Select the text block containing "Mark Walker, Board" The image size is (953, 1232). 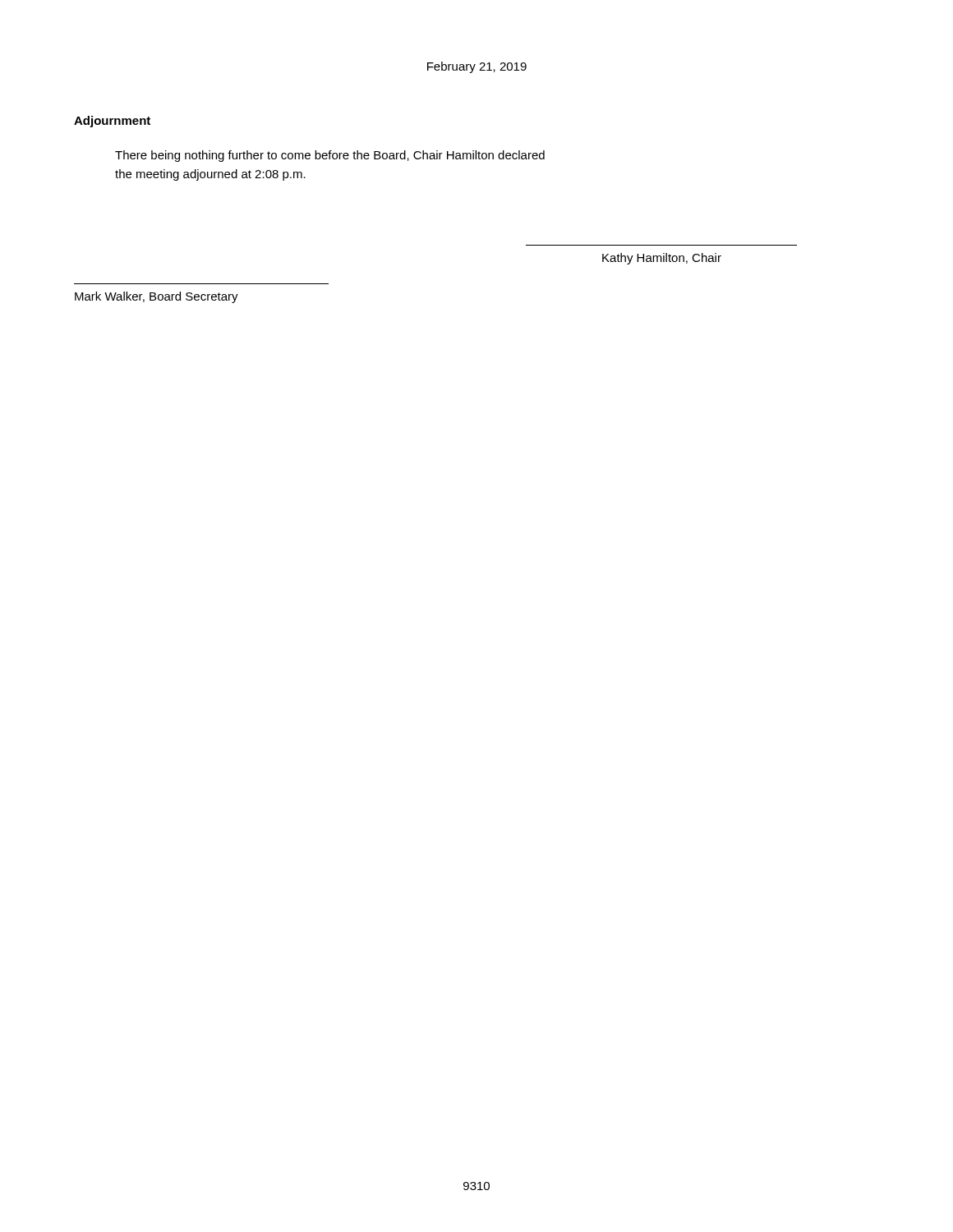(201, 293)
